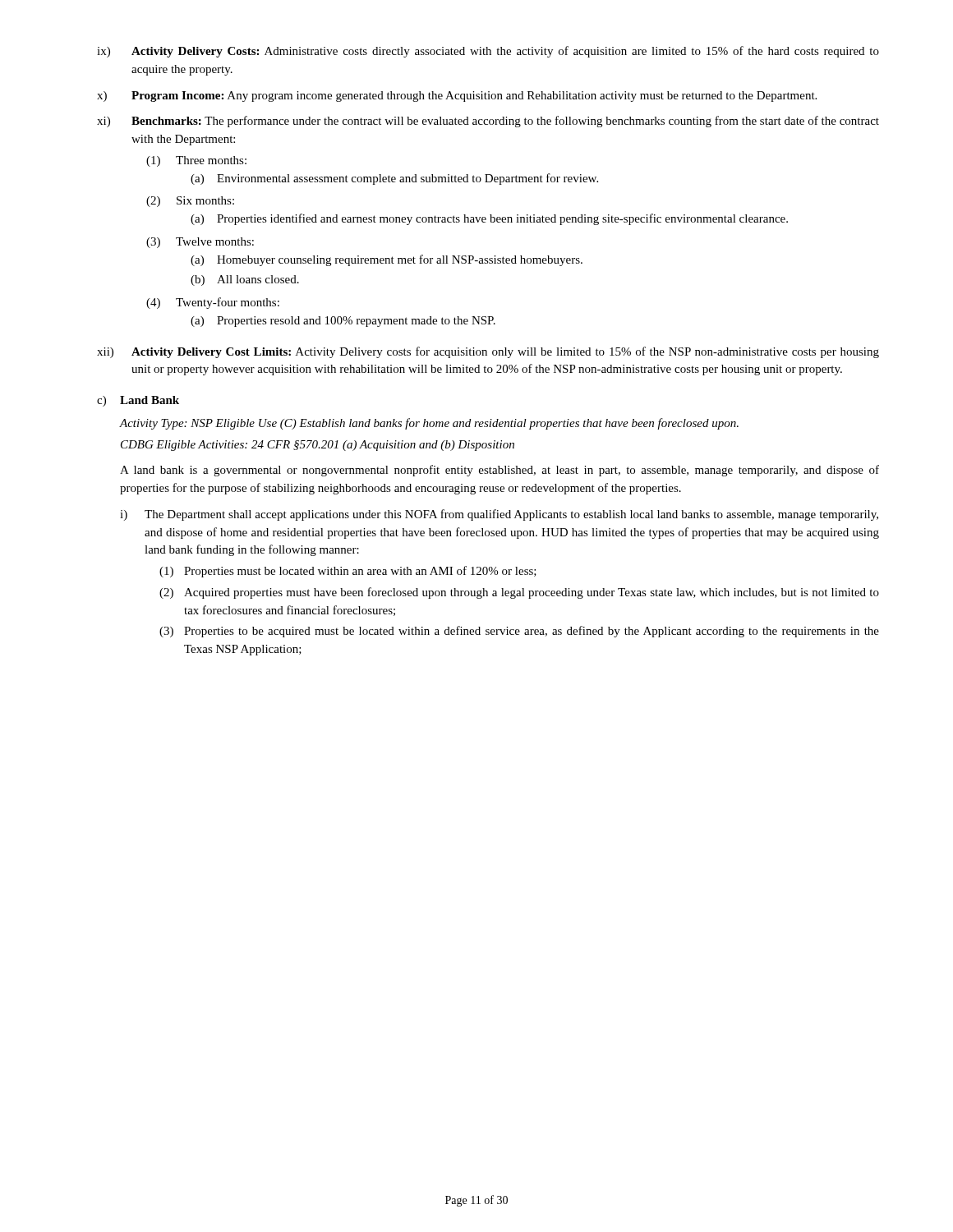Locate the block starting "i) The Department"
The width and height of the screenshot is (953, 1232).
500,584
